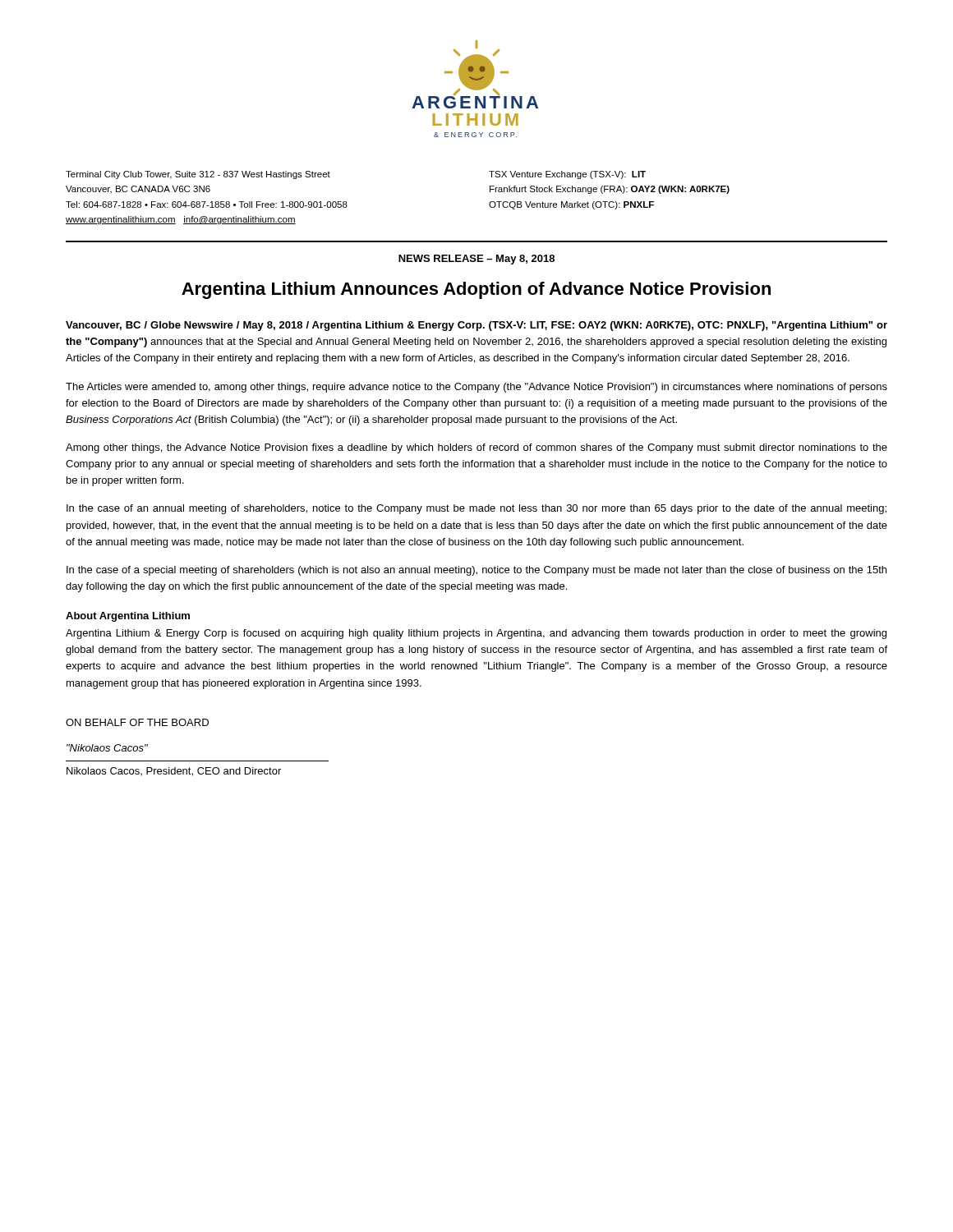
Task: Point to the block beginning "ON BEHALF OF"
Action: click(x=137, y=722)
